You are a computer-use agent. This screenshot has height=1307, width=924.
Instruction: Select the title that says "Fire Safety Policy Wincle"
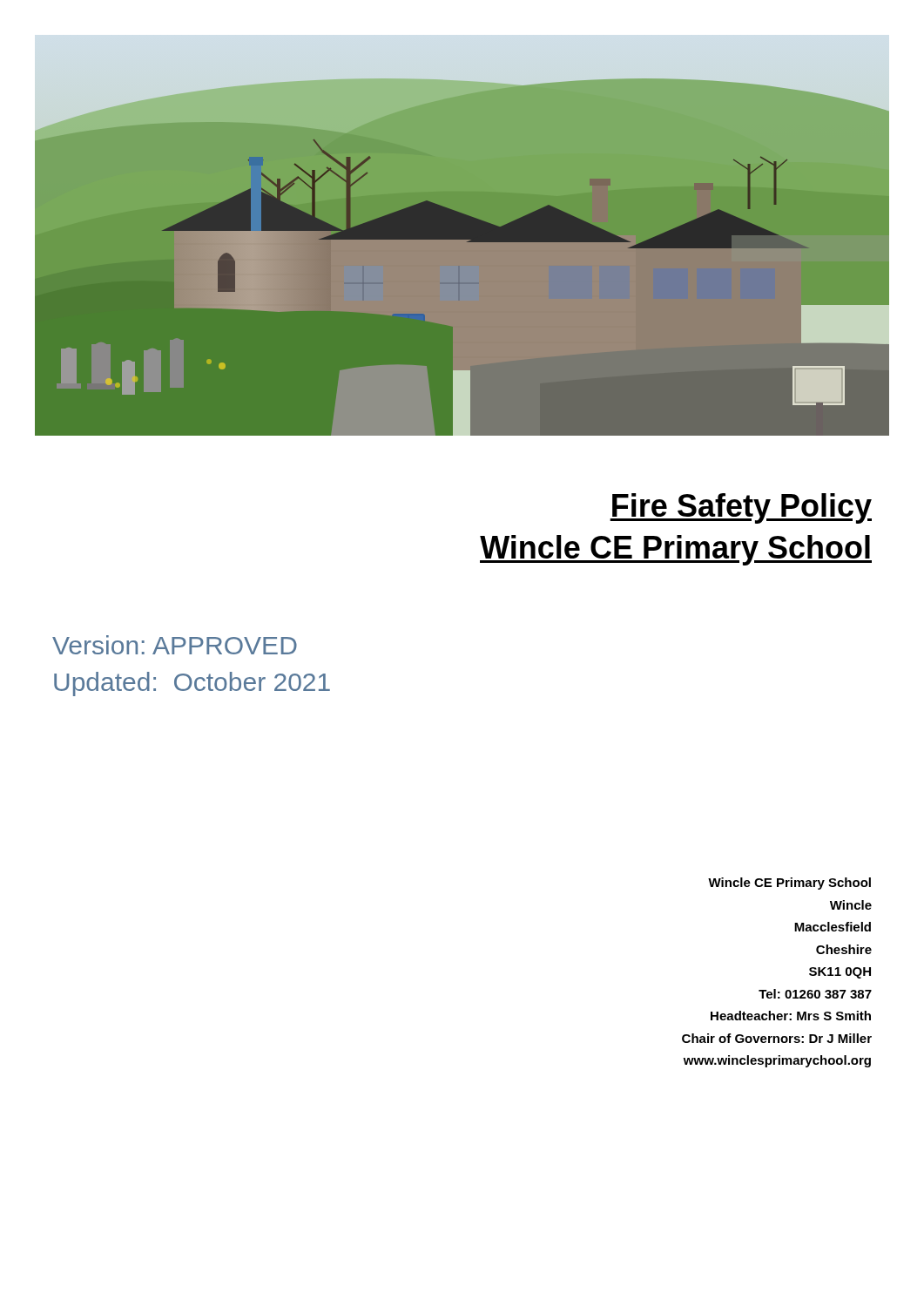741,508
